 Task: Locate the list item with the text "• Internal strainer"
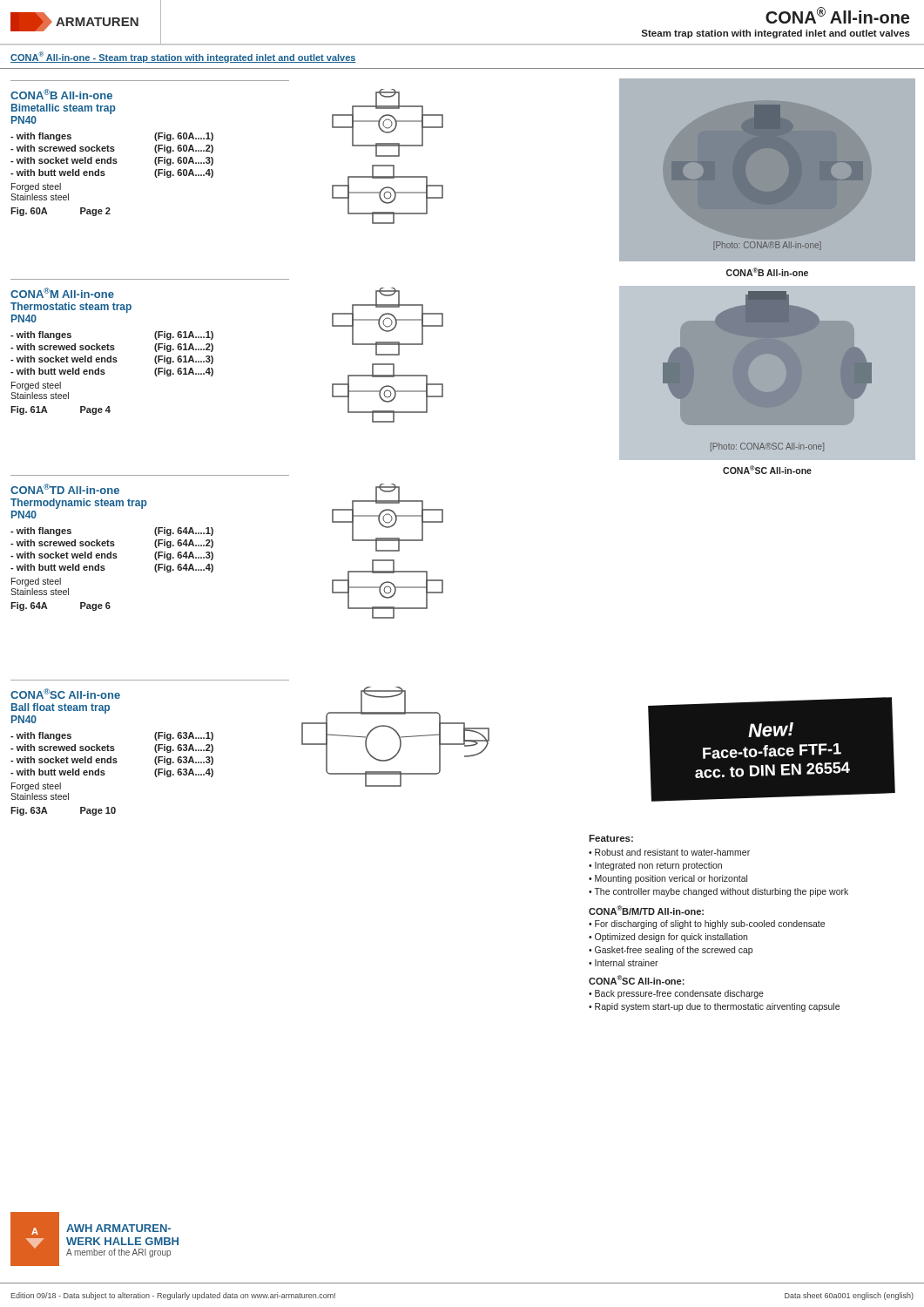point(623,963)
